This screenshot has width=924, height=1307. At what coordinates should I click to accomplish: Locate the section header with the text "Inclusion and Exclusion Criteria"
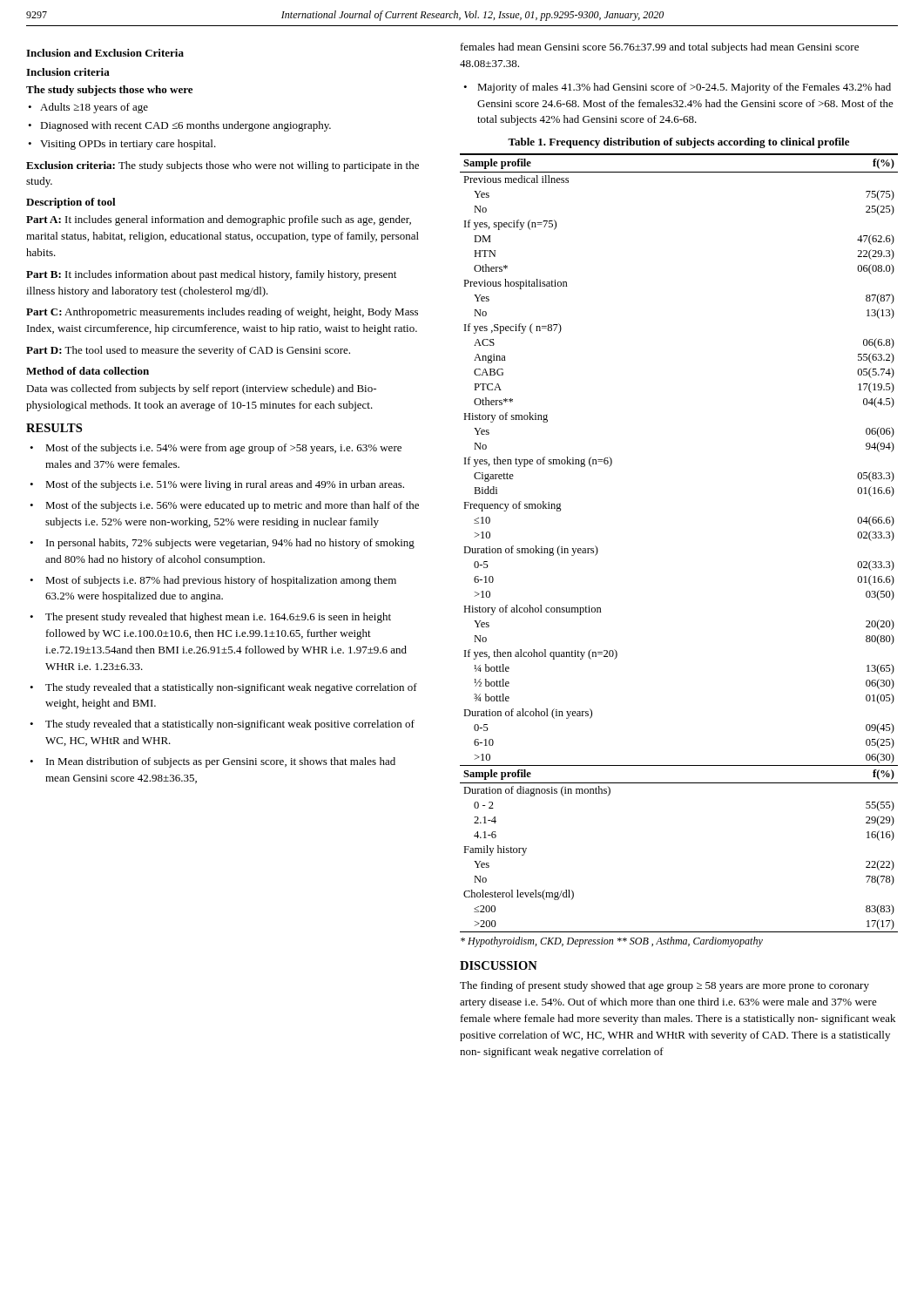tap(105, 53)
